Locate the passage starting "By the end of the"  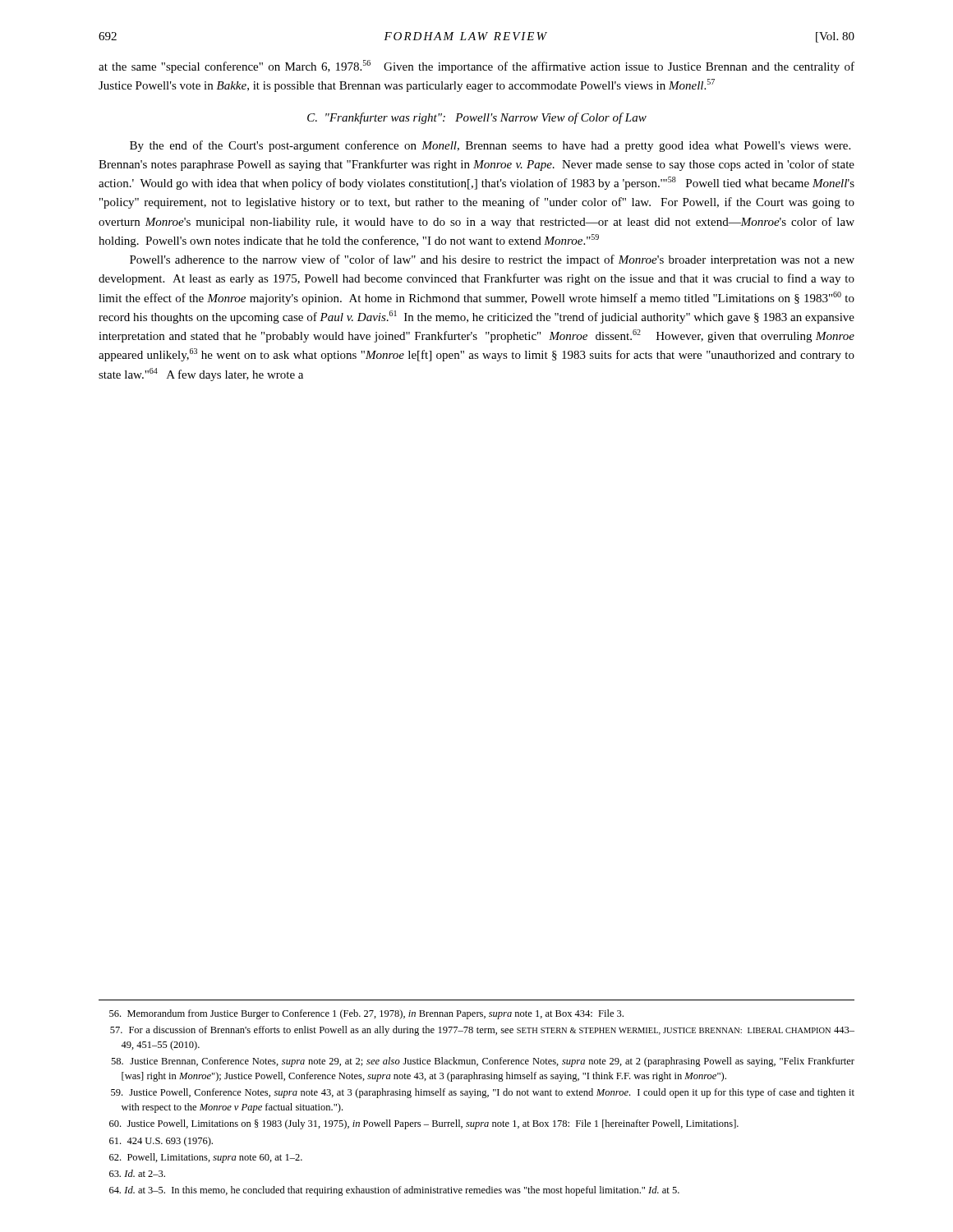click(x=476, y=193)
